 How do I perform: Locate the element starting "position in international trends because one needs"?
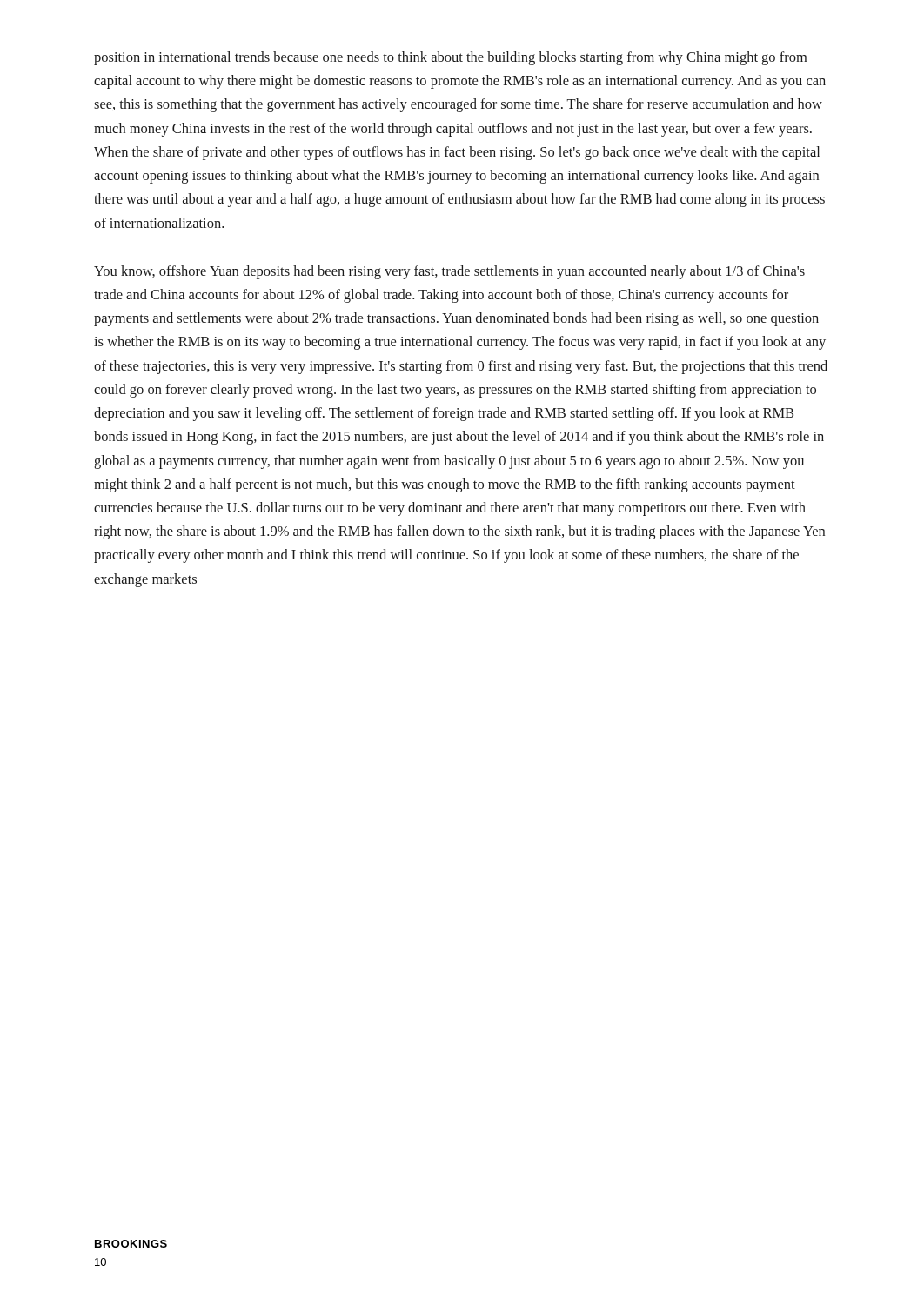coord(460,140)
